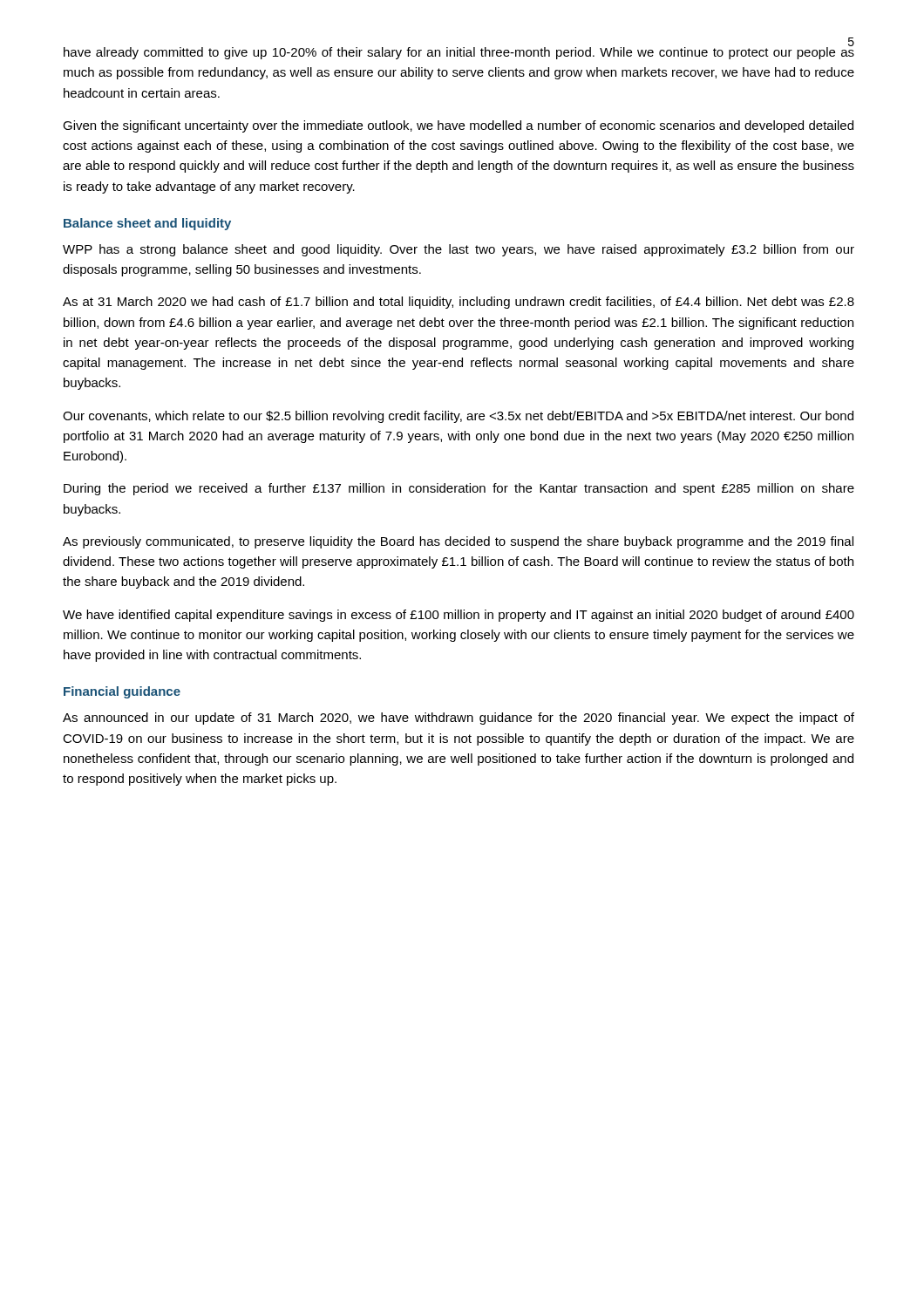The height and width of the screenshot is (1308, 924).
Task: Find the block on this page that starts "During the period"
Action: point(458,498)
